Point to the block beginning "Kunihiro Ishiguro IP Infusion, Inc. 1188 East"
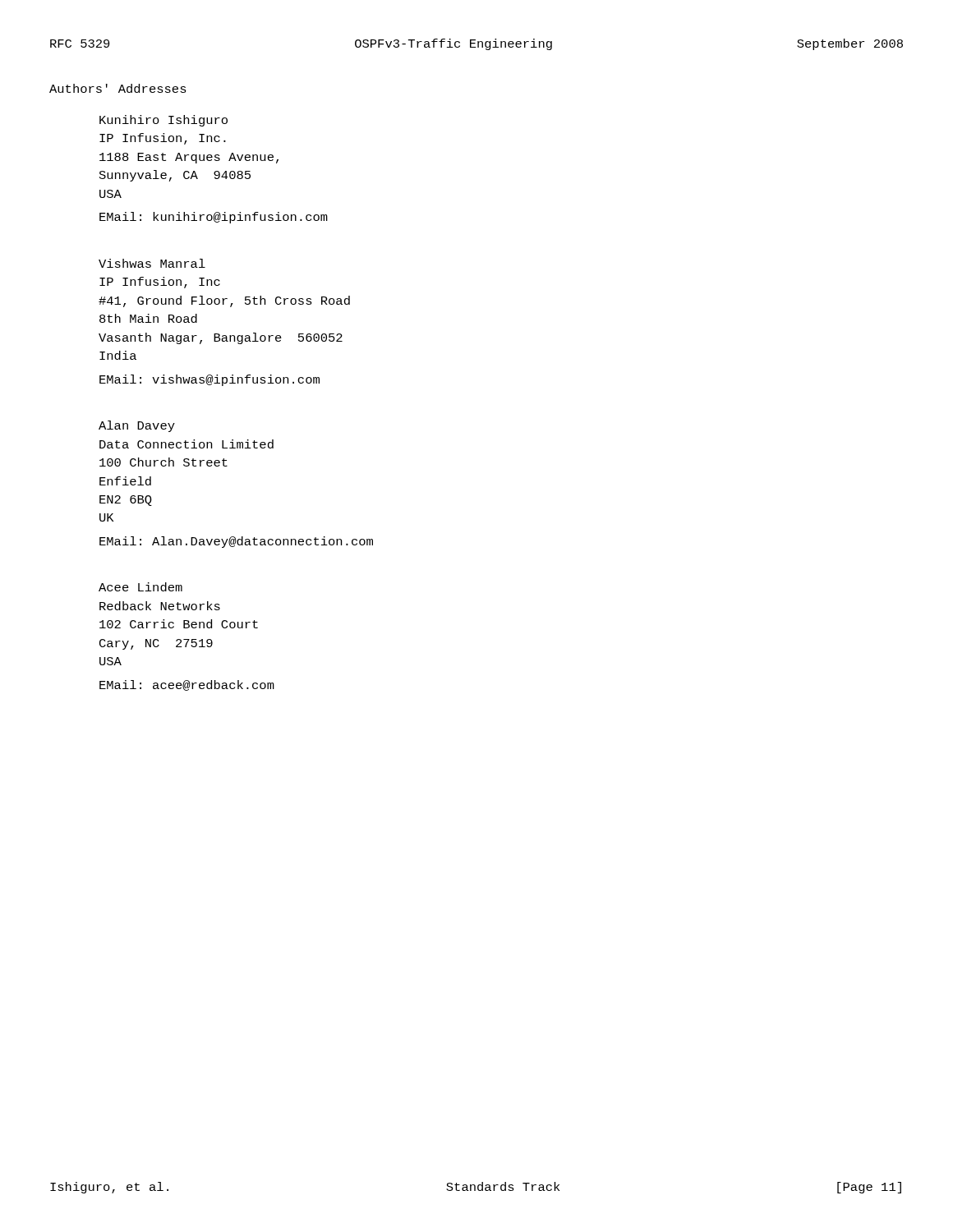 point(190,158)
